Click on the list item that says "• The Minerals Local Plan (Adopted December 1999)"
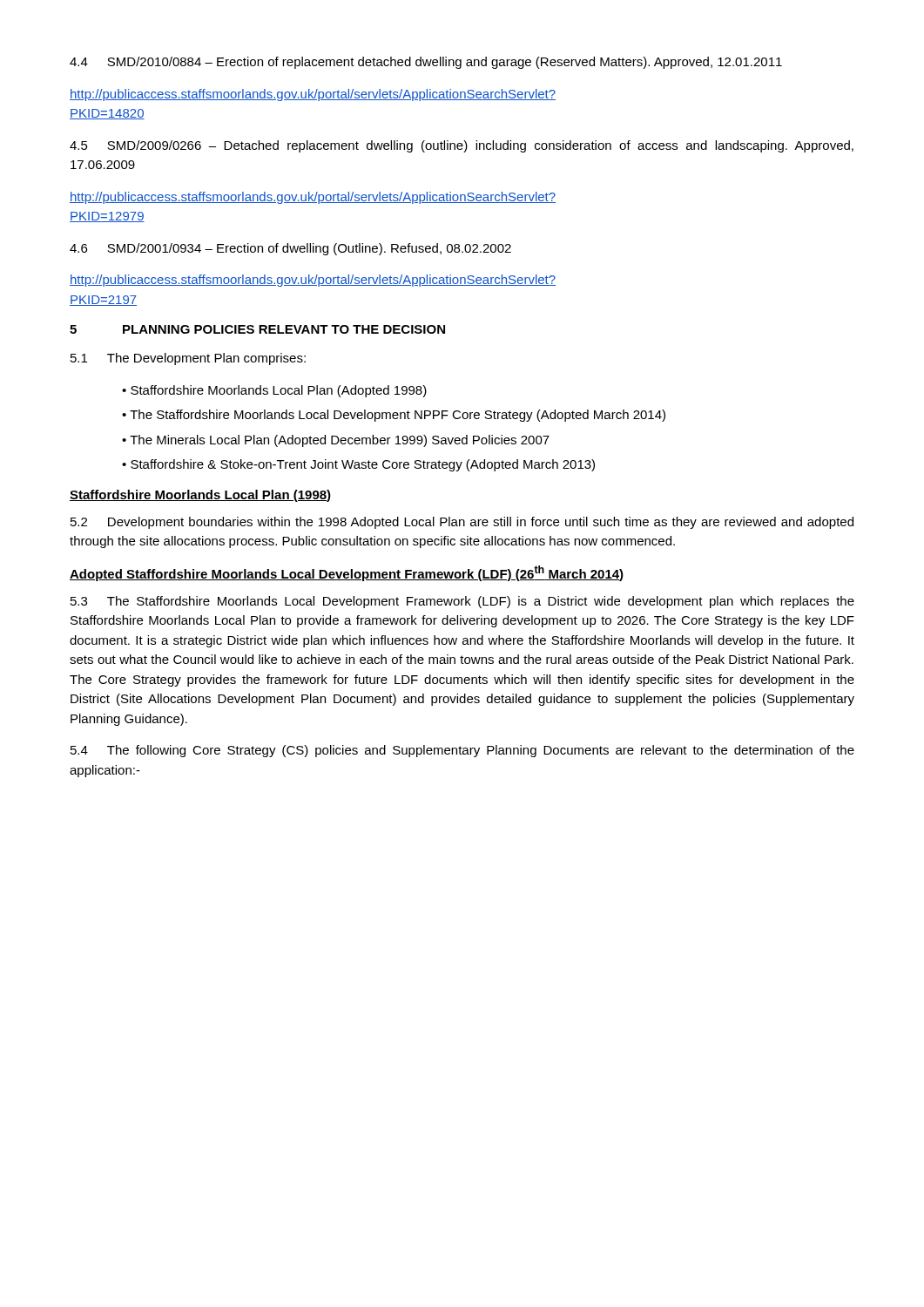 (x=336, y=439)
